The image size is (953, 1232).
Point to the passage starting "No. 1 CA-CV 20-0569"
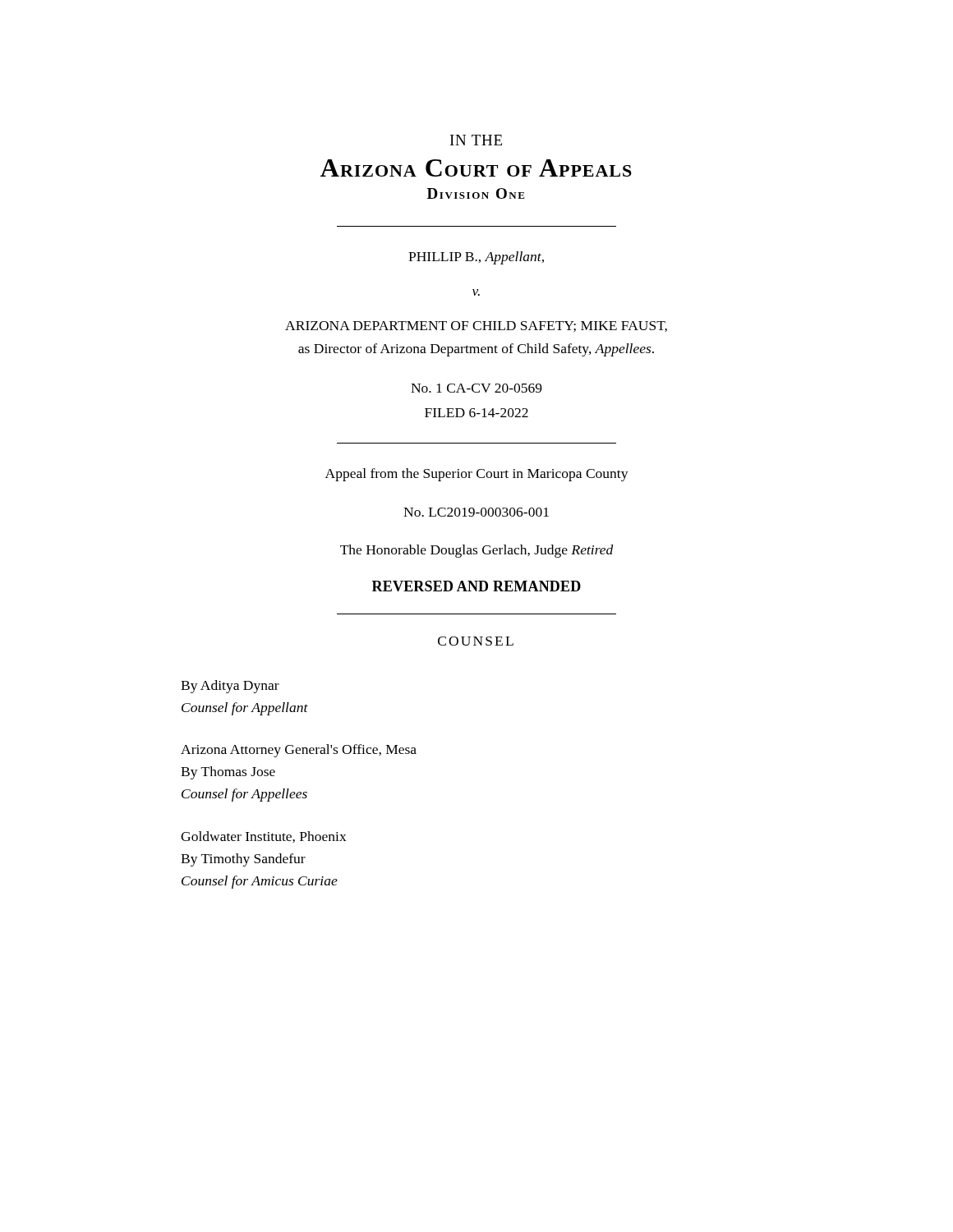click(476, 400)
